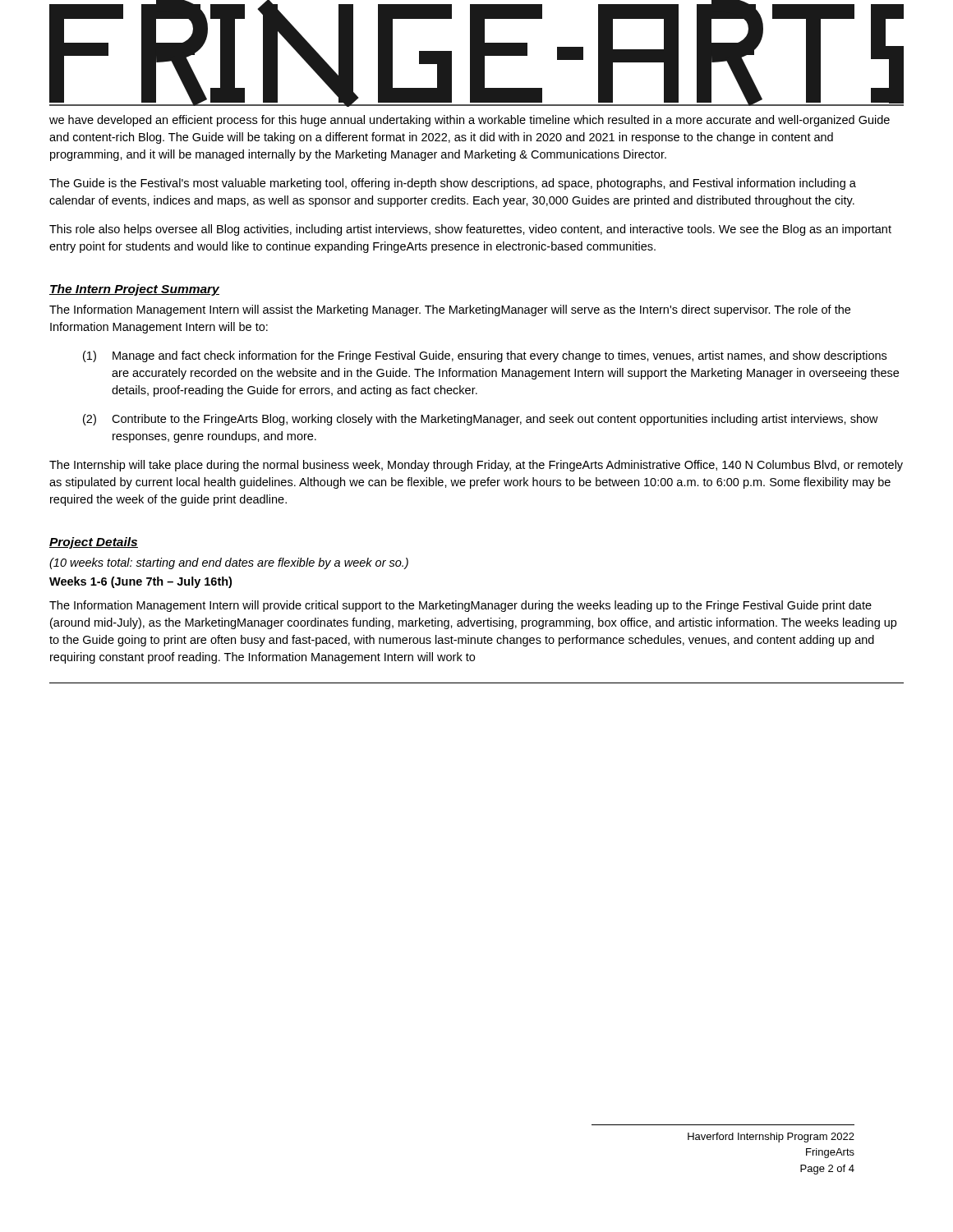Select the text block starting "The Internship will take place during"
The height and width of the screenshot is (1232, 953).
pyautogui.click(x=476, y=482)
